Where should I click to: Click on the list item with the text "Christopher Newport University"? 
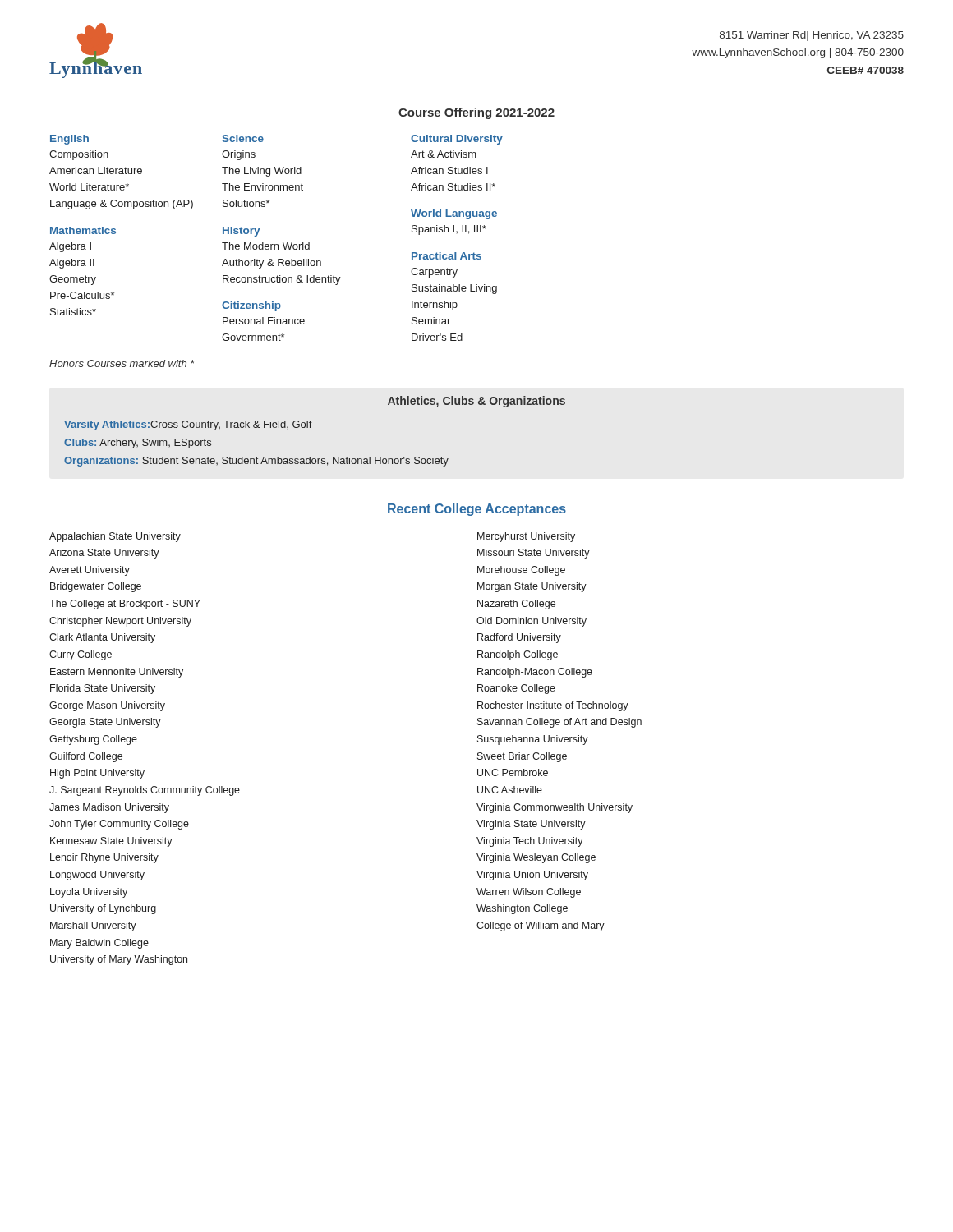tap(120, 621)
